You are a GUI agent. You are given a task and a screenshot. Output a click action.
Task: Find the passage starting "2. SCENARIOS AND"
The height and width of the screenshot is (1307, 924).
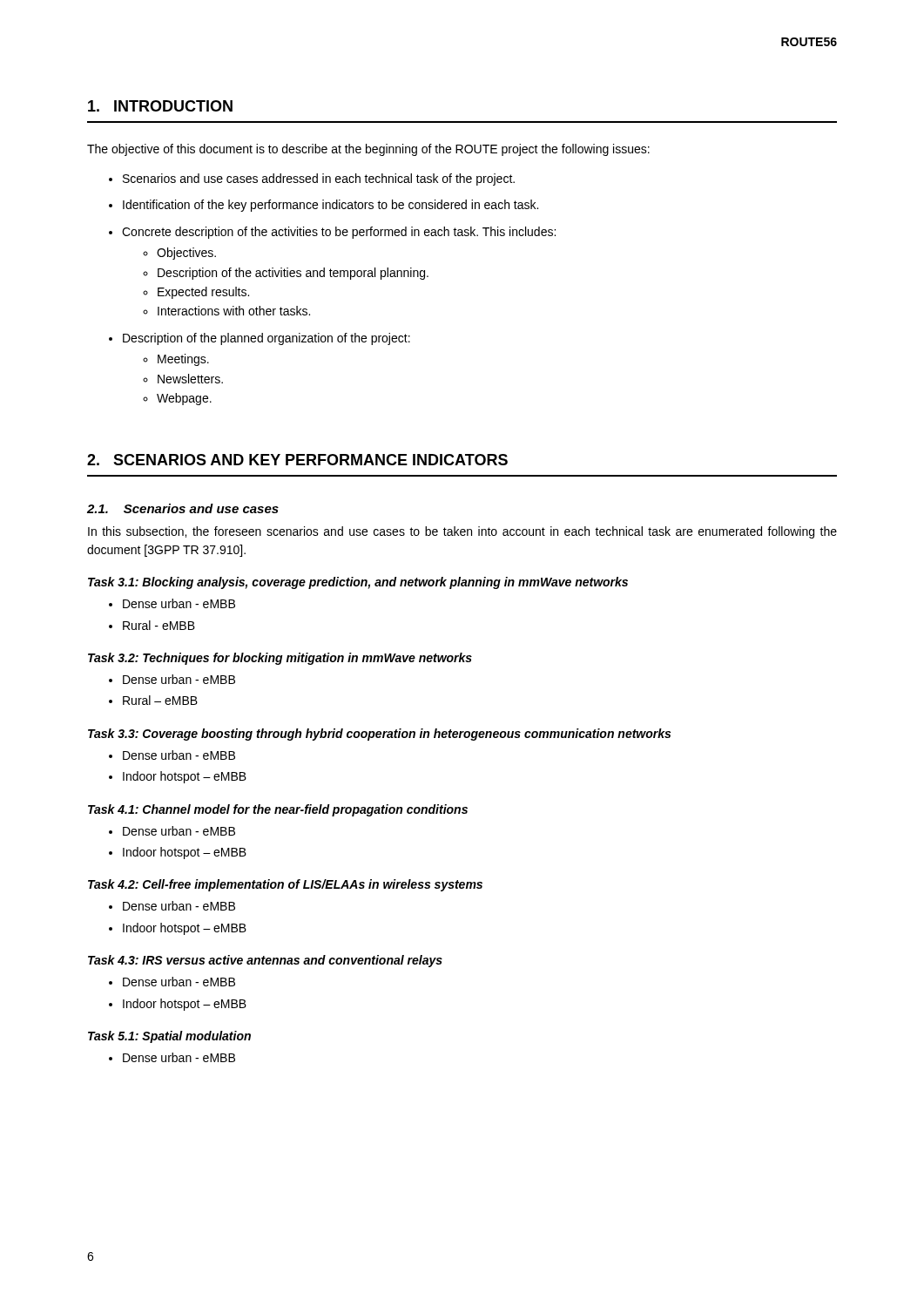pos(462,464)
